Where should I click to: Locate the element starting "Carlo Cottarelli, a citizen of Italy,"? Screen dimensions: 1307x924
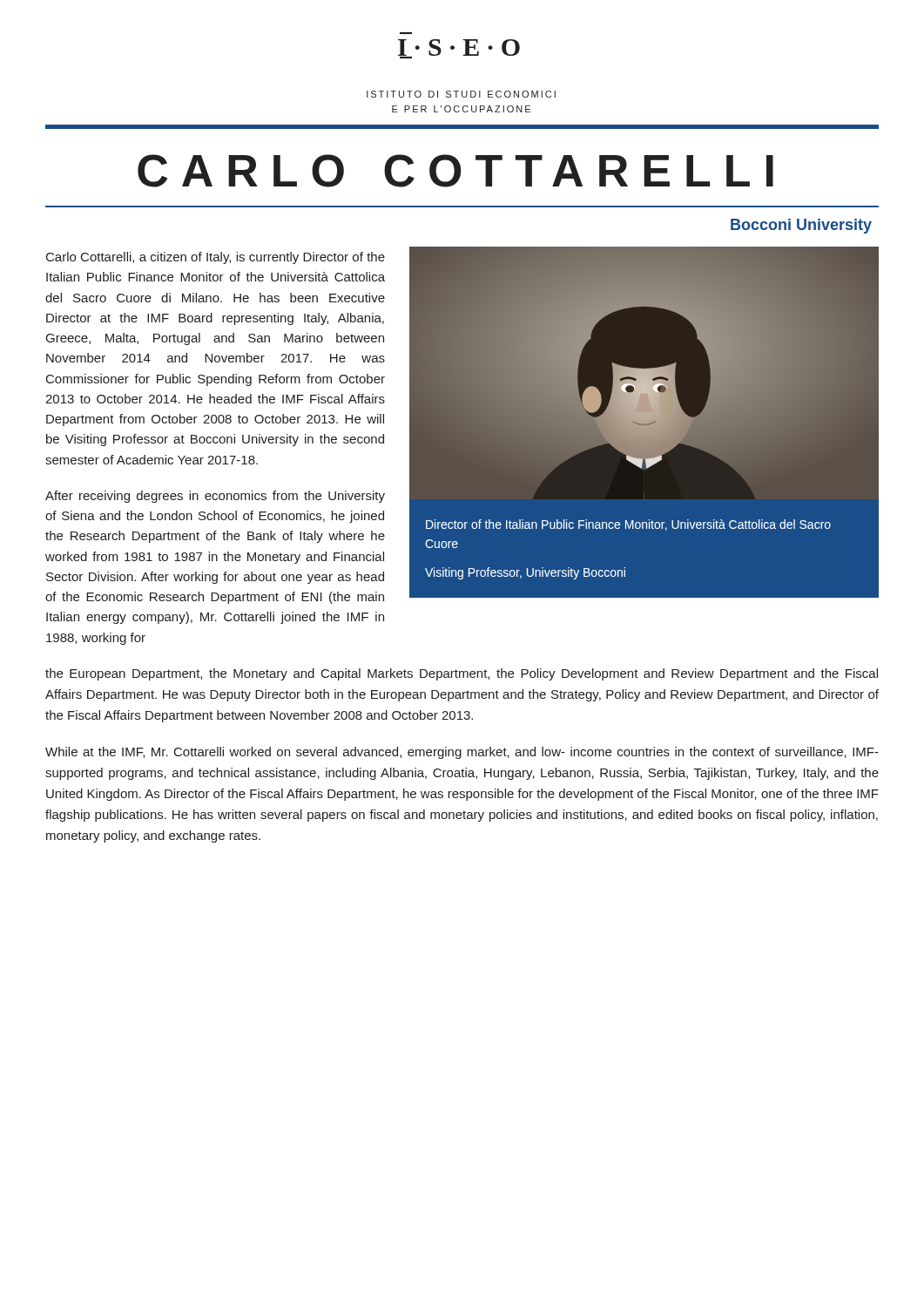(215, 358)
